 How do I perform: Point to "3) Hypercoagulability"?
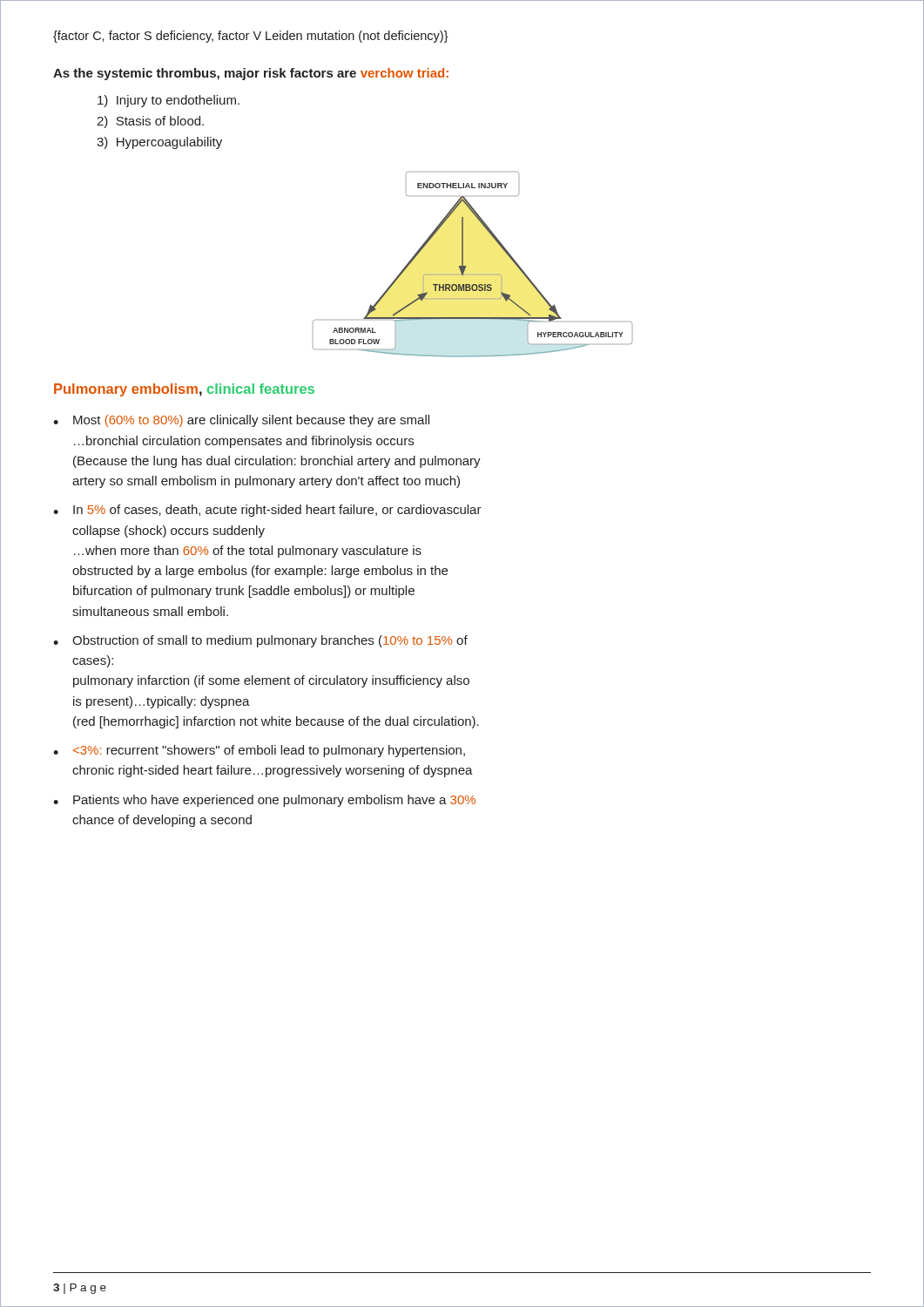click(159, 142)
